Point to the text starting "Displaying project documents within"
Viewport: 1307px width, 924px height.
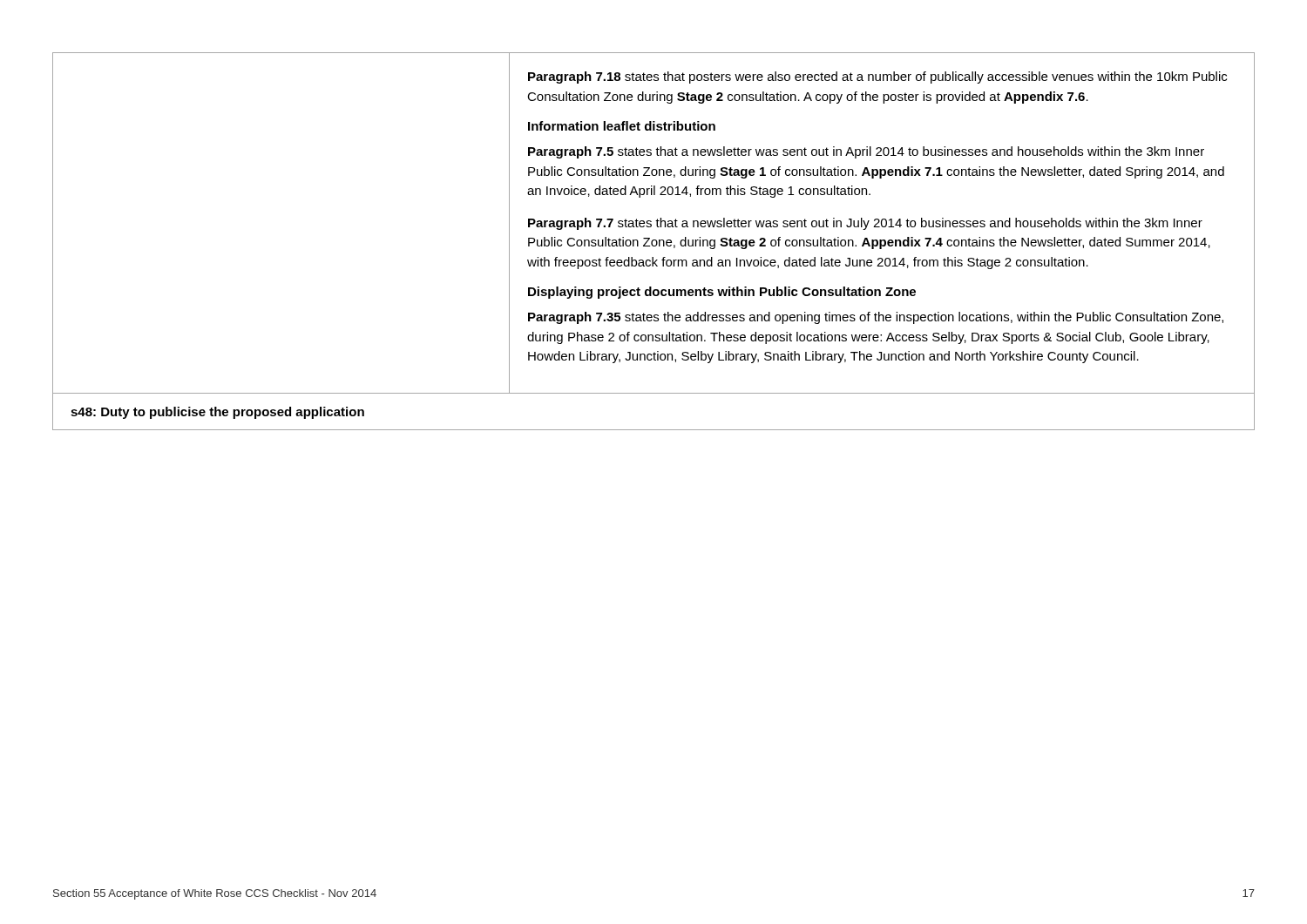(722, 291)
